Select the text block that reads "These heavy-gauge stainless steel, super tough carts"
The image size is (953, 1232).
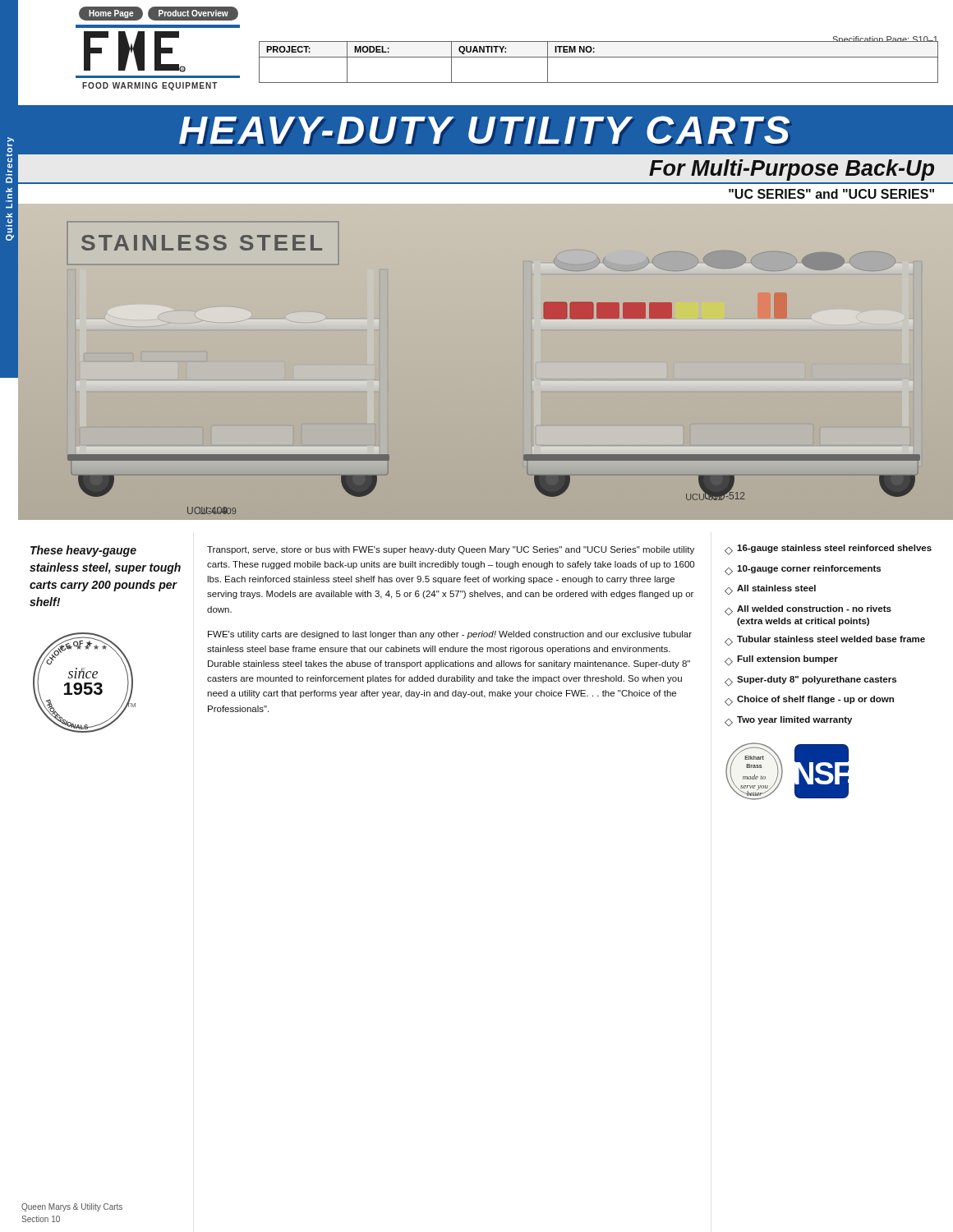(x=106, y=641)
